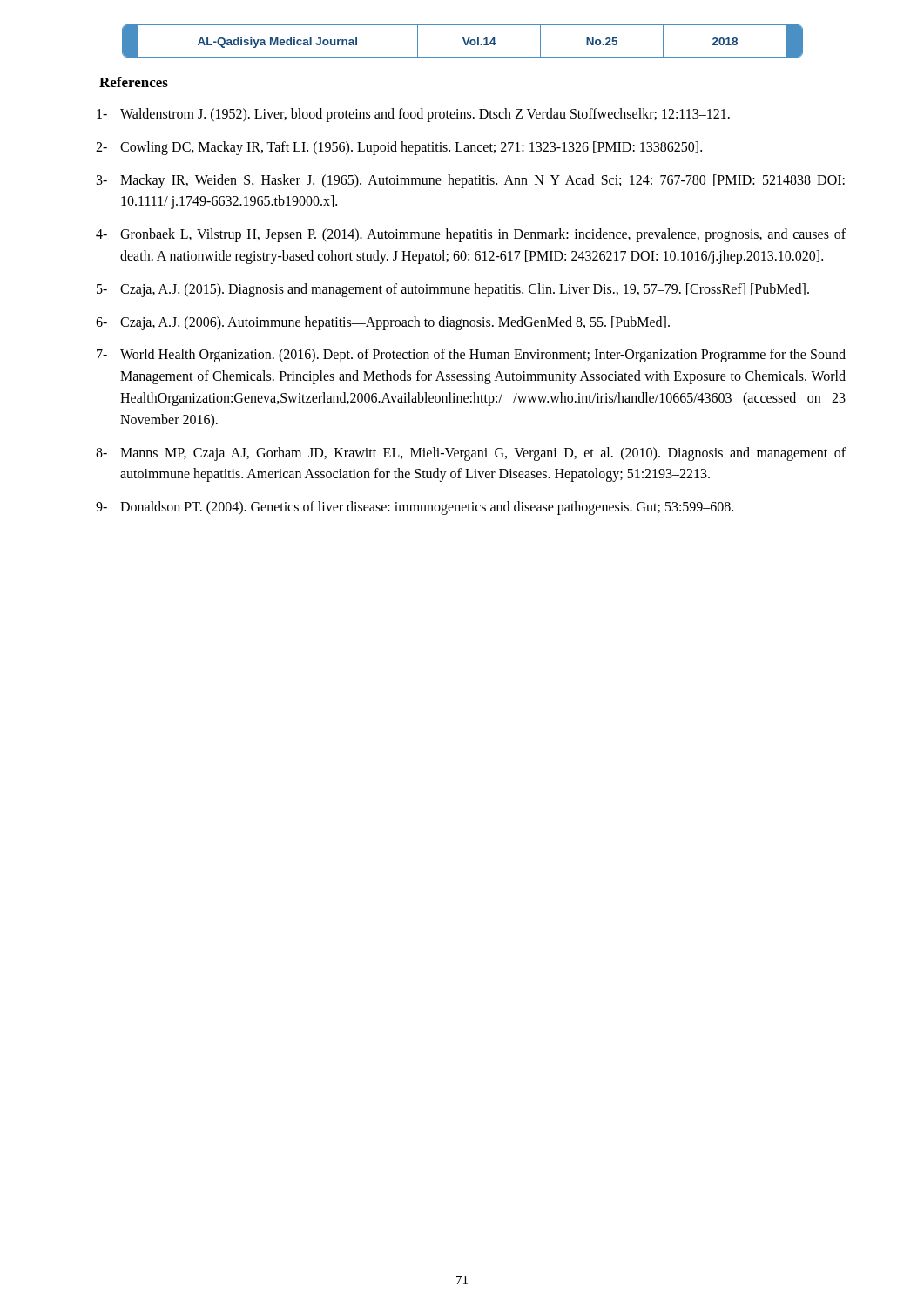Find the text starting "2- Cowling DC, Mackay IR,"

(399, 147)
